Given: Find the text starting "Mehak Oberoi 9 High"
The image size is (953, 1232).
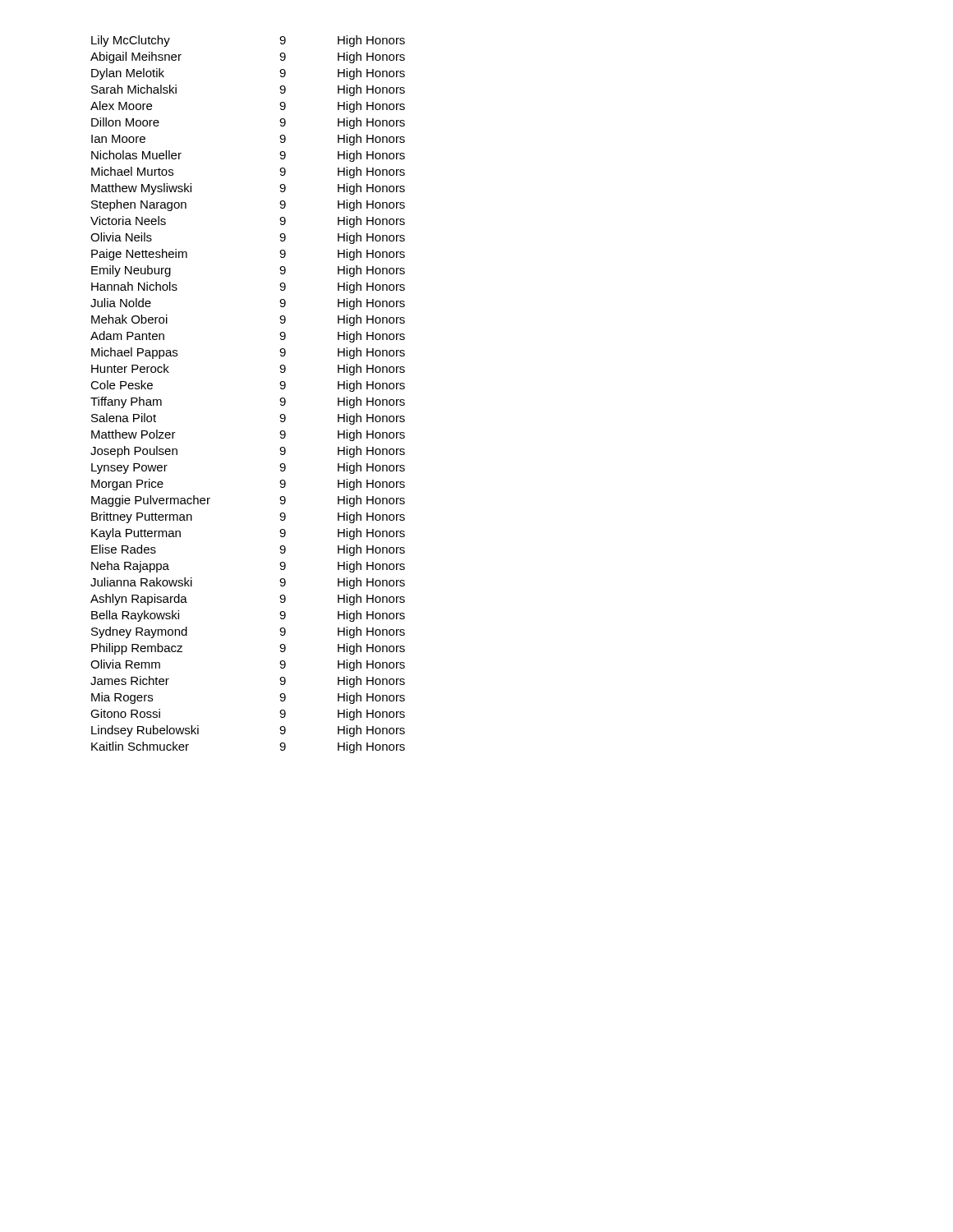Looking at the screenshot, I should pos(279,319).
